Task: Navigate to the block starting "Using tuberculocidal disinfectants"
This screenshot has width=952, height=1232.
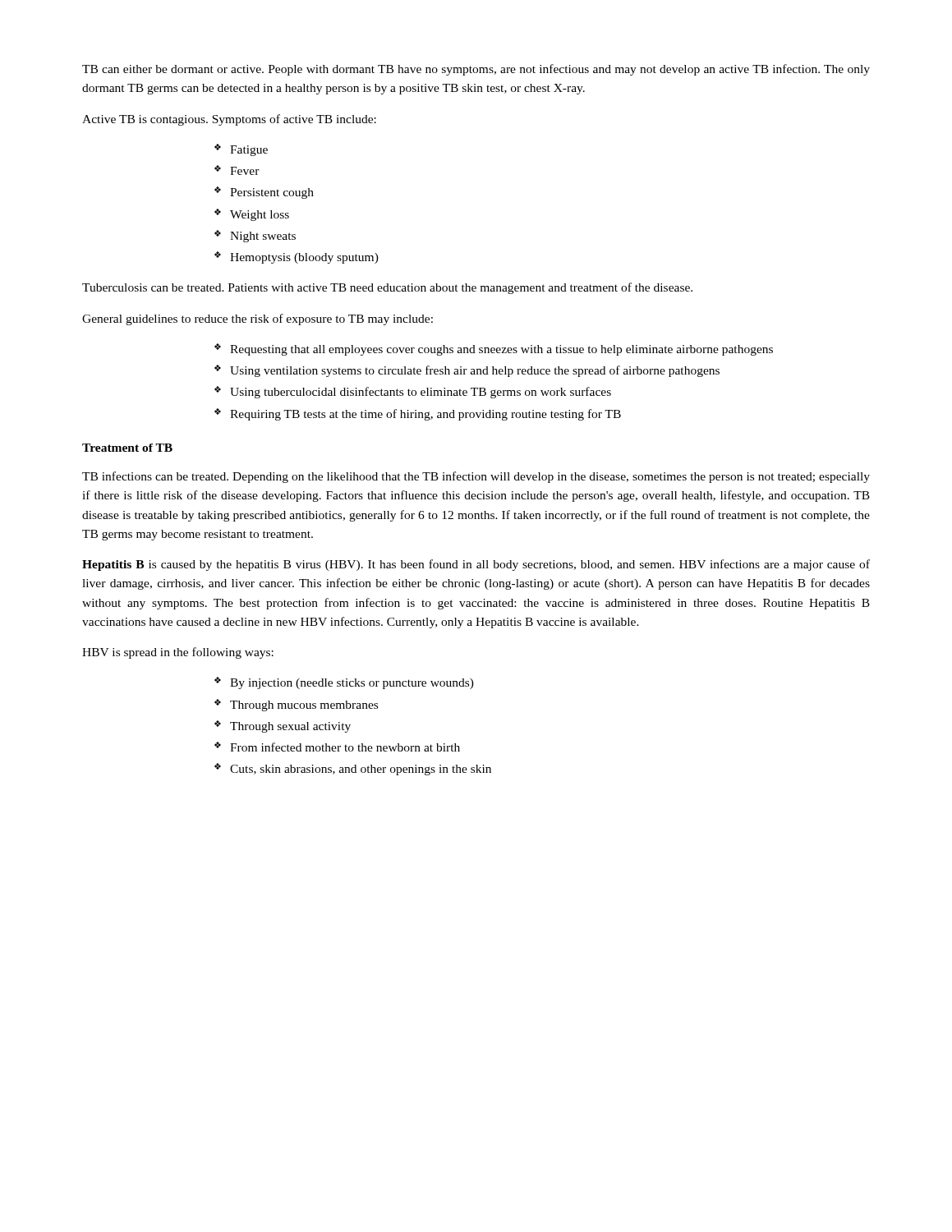Action: click(421, 392)
